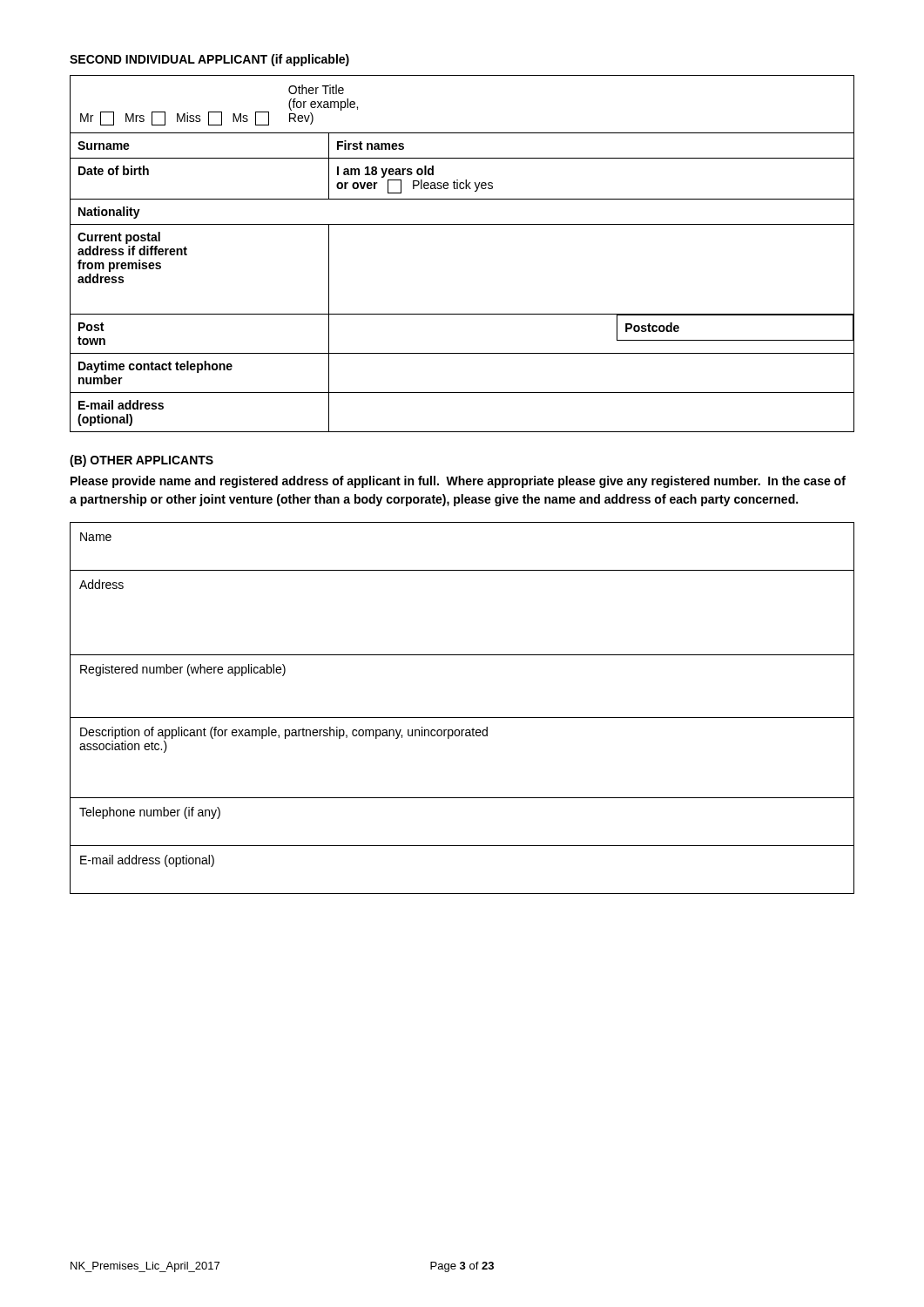Click on the element starting "SECOND INDIVIDUAL APPLICANT (if applicable)"
This screenshot has width=924, height=1307.
[x=210, y=59]
